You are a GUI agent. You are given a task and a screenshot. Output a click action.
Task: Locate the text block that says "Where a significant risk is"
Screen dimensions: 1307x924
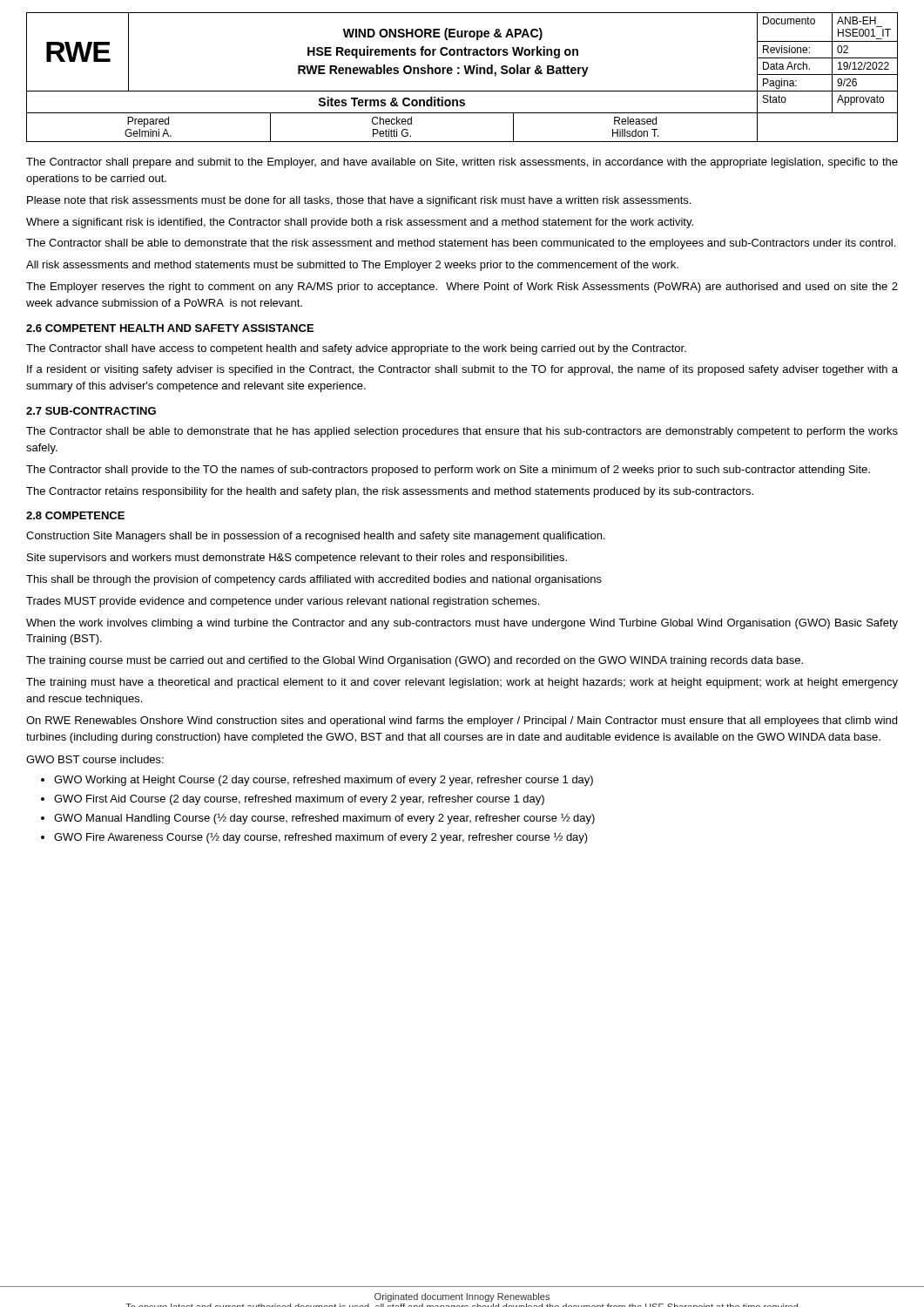coord(462,222)
